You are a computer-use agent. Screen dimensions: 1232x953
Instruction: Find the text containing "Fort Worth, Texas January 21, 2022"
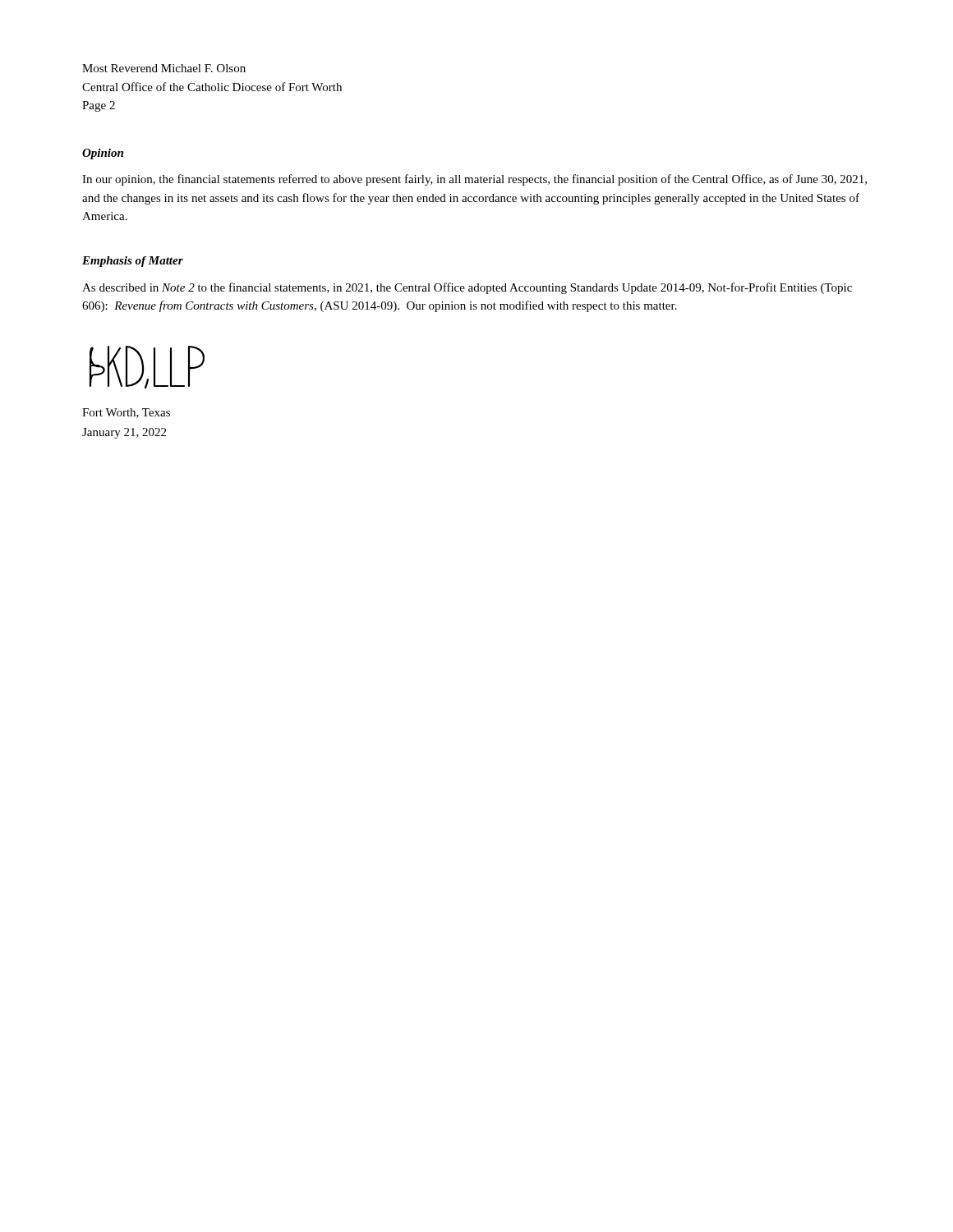126,413
